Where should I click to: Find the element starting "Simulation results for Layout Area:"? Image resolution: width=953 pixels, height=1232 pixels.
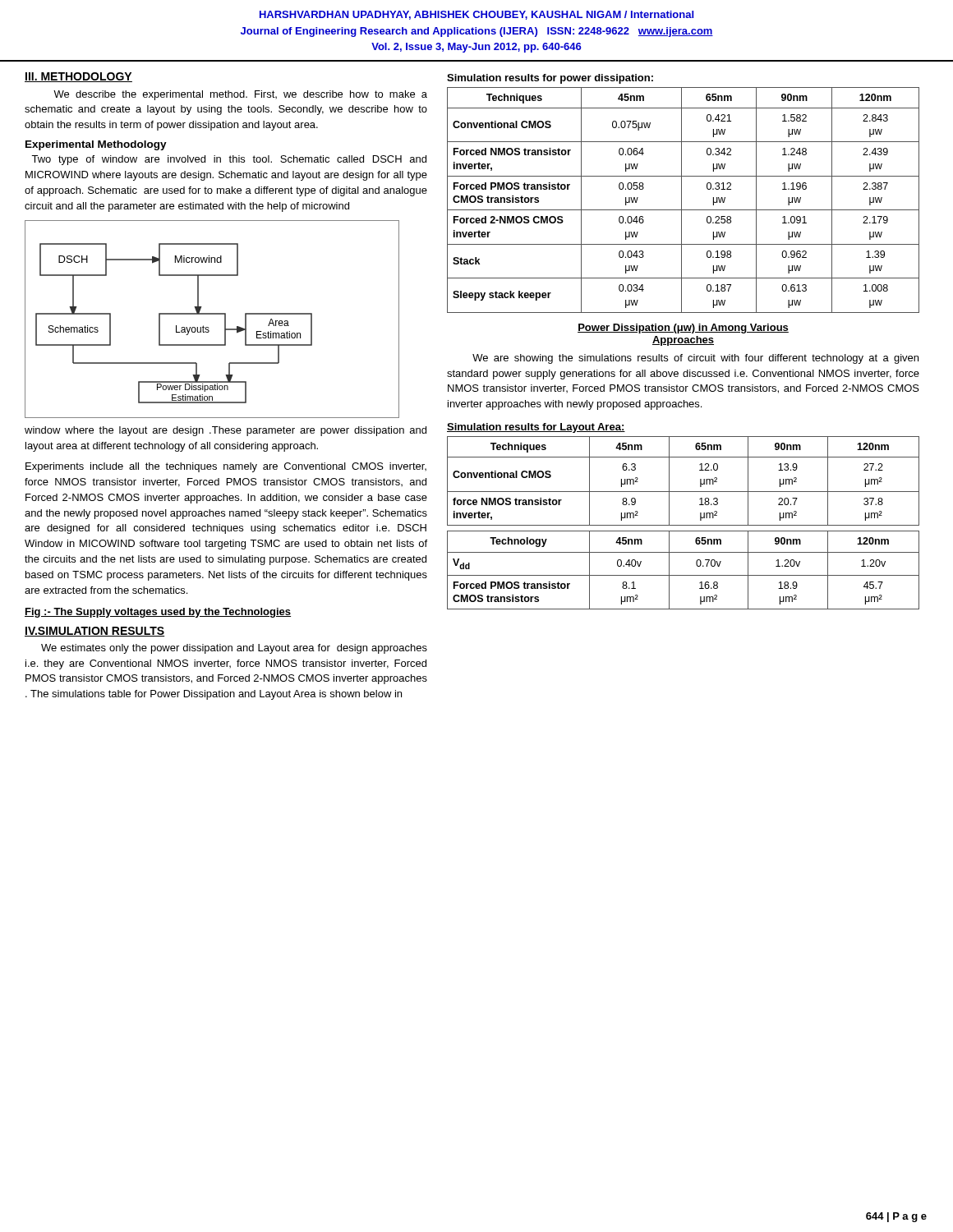(x=536, y=427)
